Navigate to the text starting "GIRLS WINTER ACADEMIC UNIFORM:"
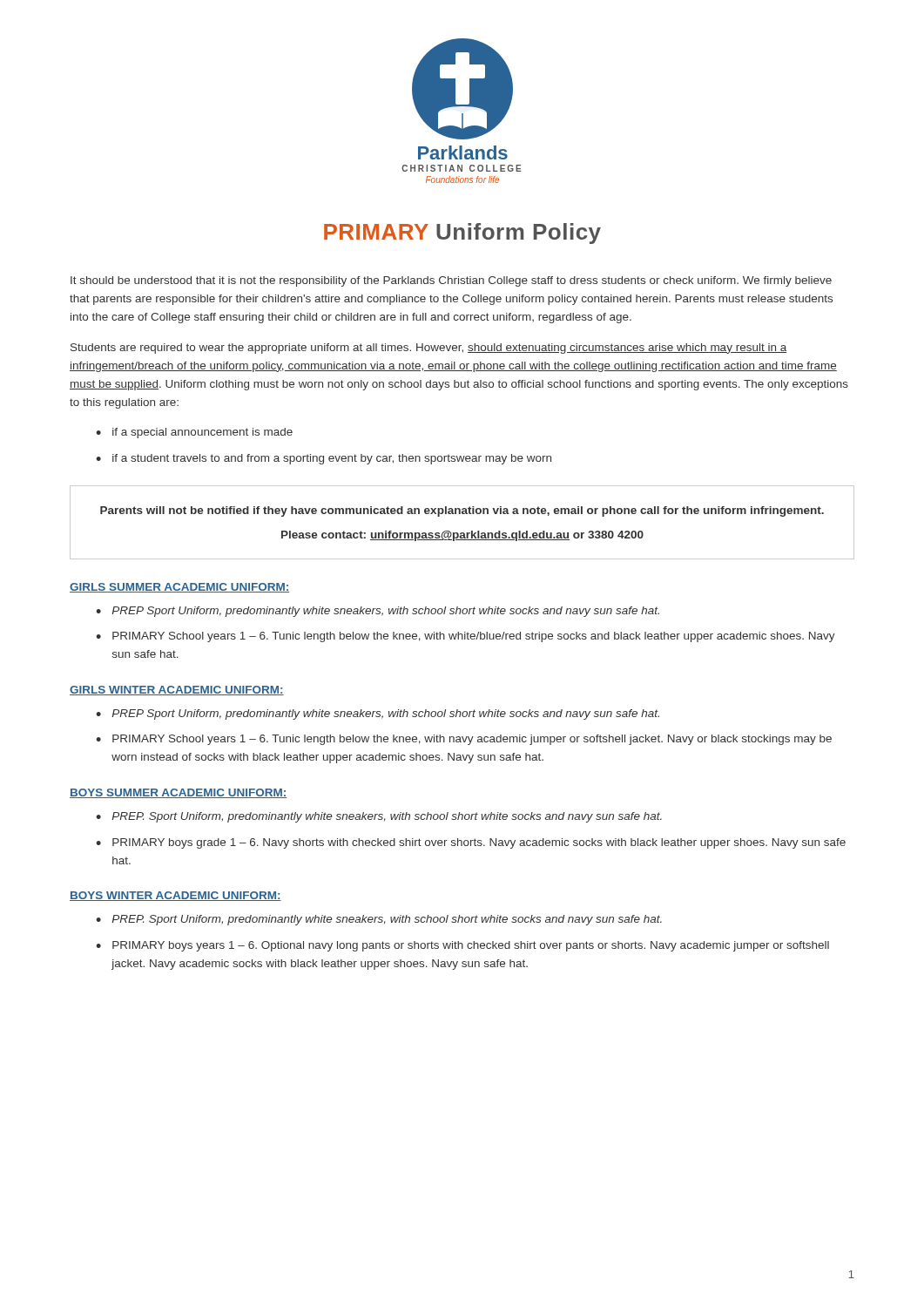 click(x=177, y=690)
